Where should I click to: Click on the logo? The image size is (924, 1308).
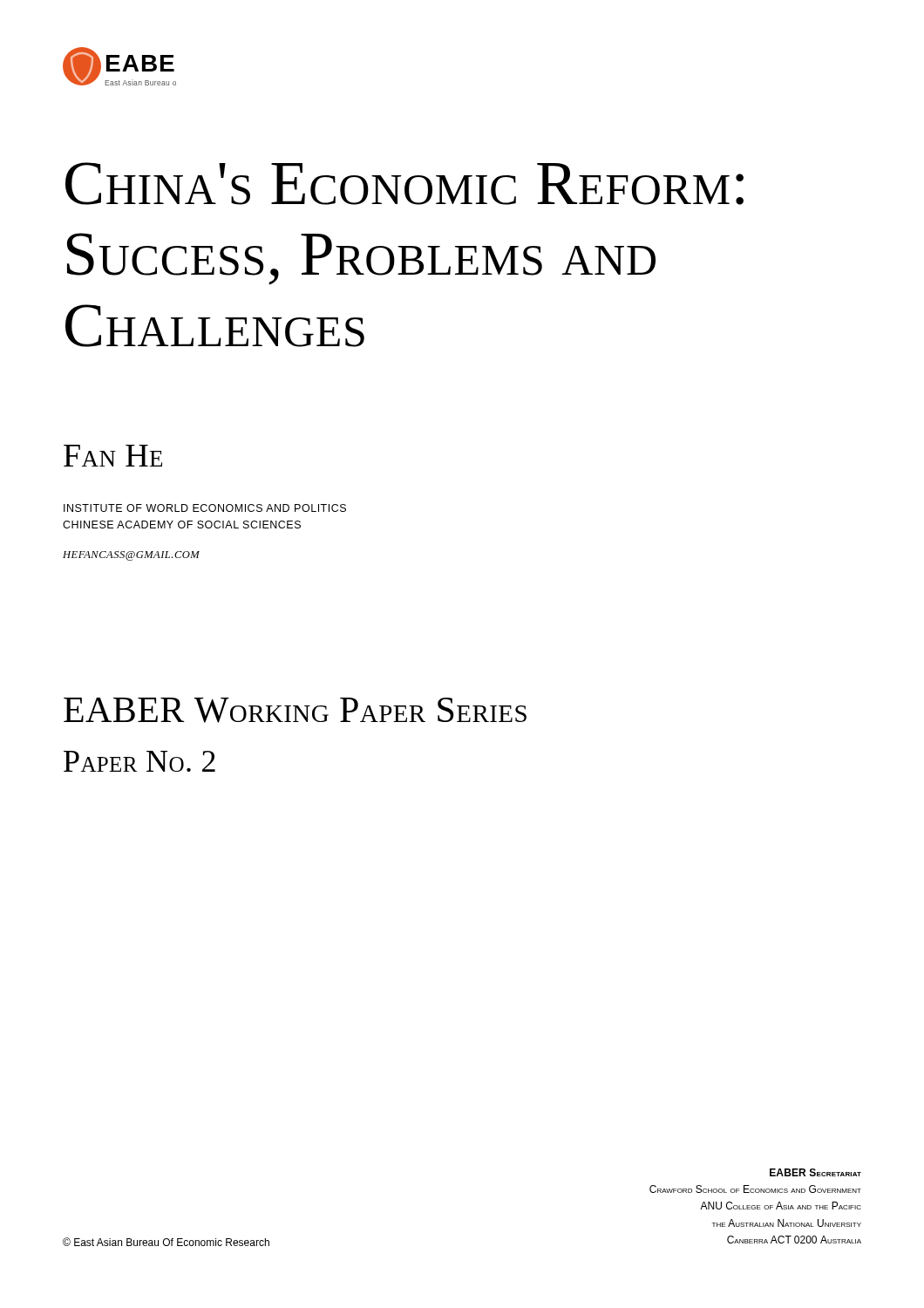(119, 72)
